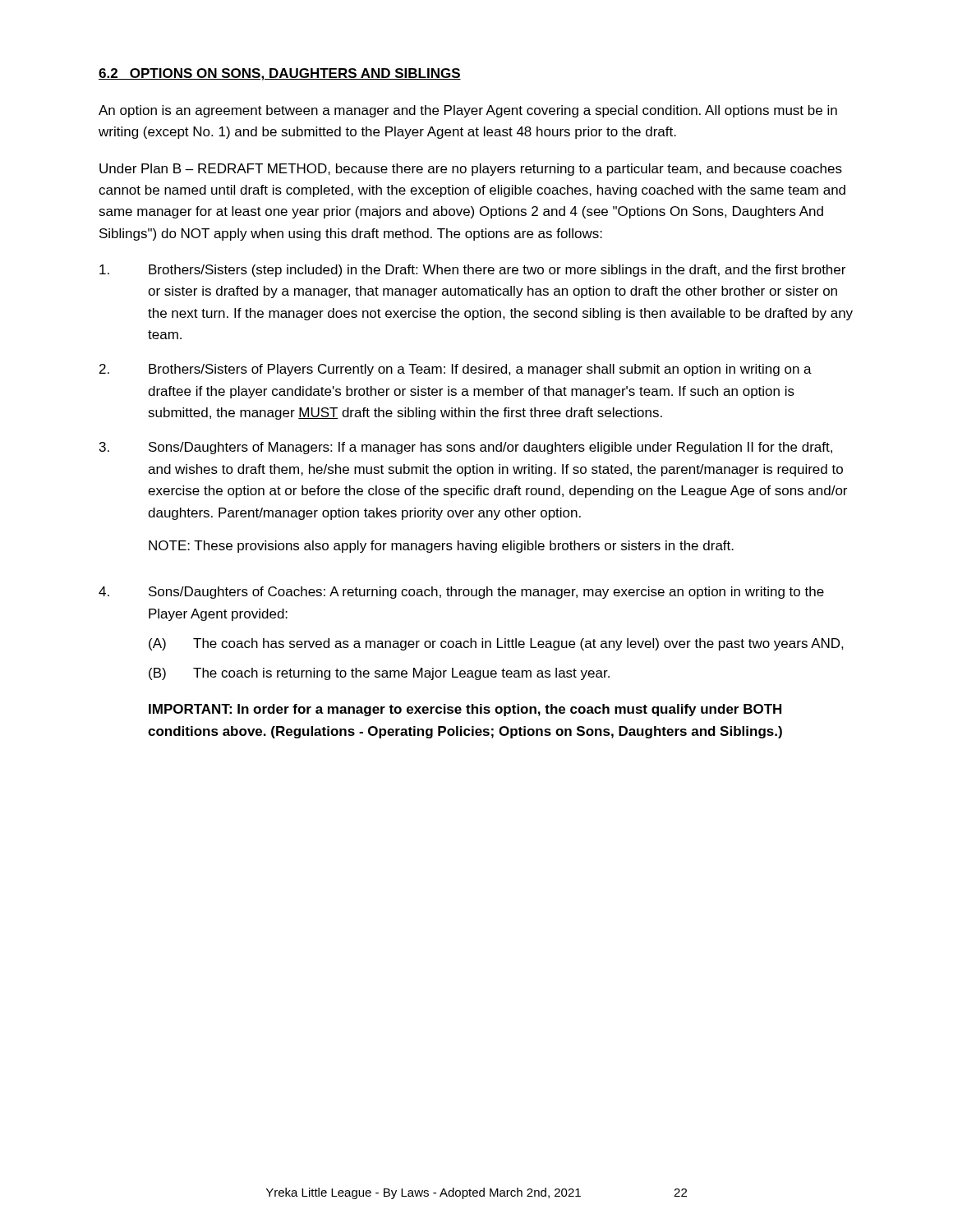
Task: Click the passage that begins "4. Sons/Daughters of Coaches: A"
Action: tap(476, 662)
